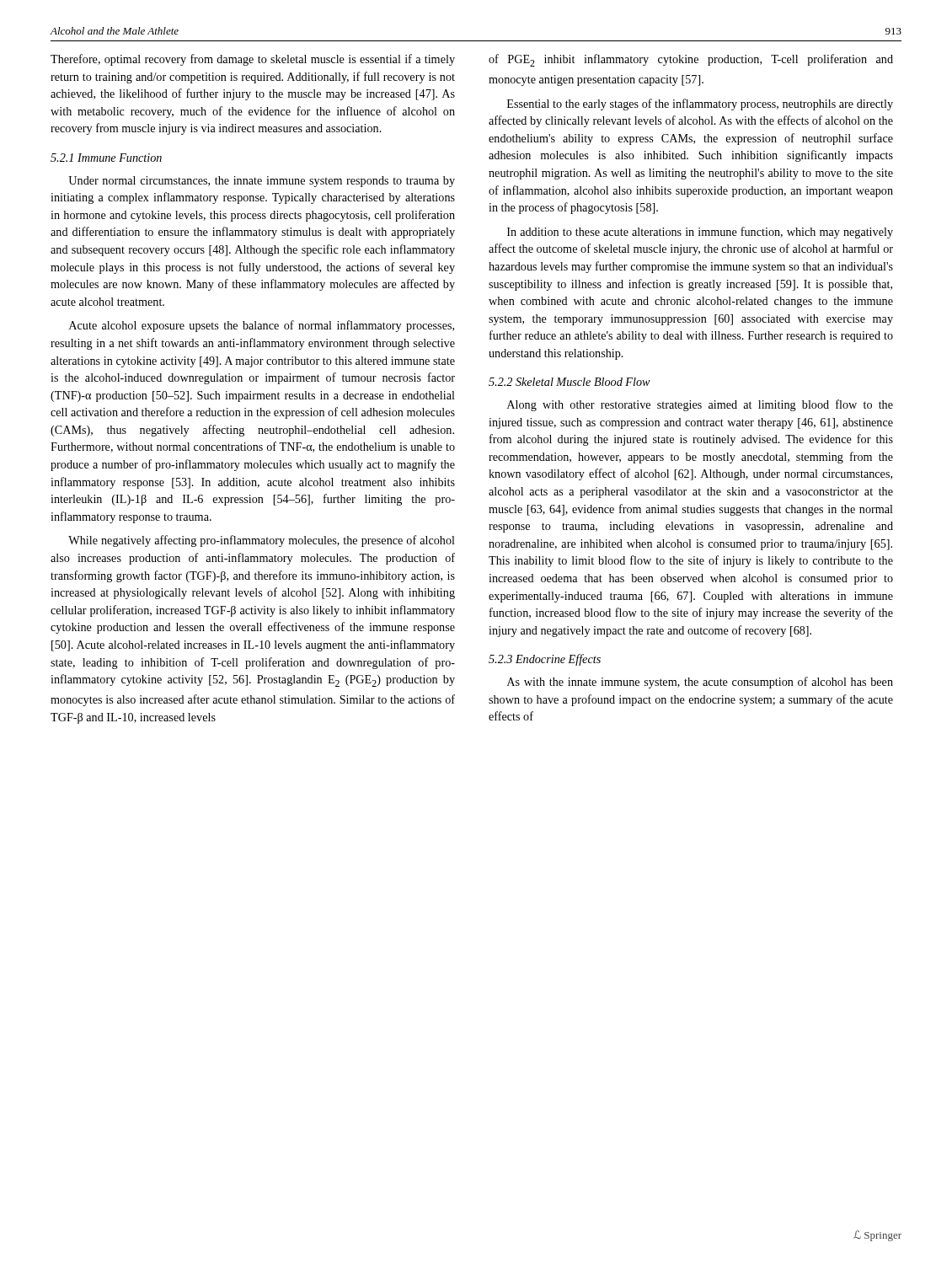Find the passage starting "Along with other restorative strategies aimed at"
952x1264 pixels.
pyautogui.click(x=691, y=518)
